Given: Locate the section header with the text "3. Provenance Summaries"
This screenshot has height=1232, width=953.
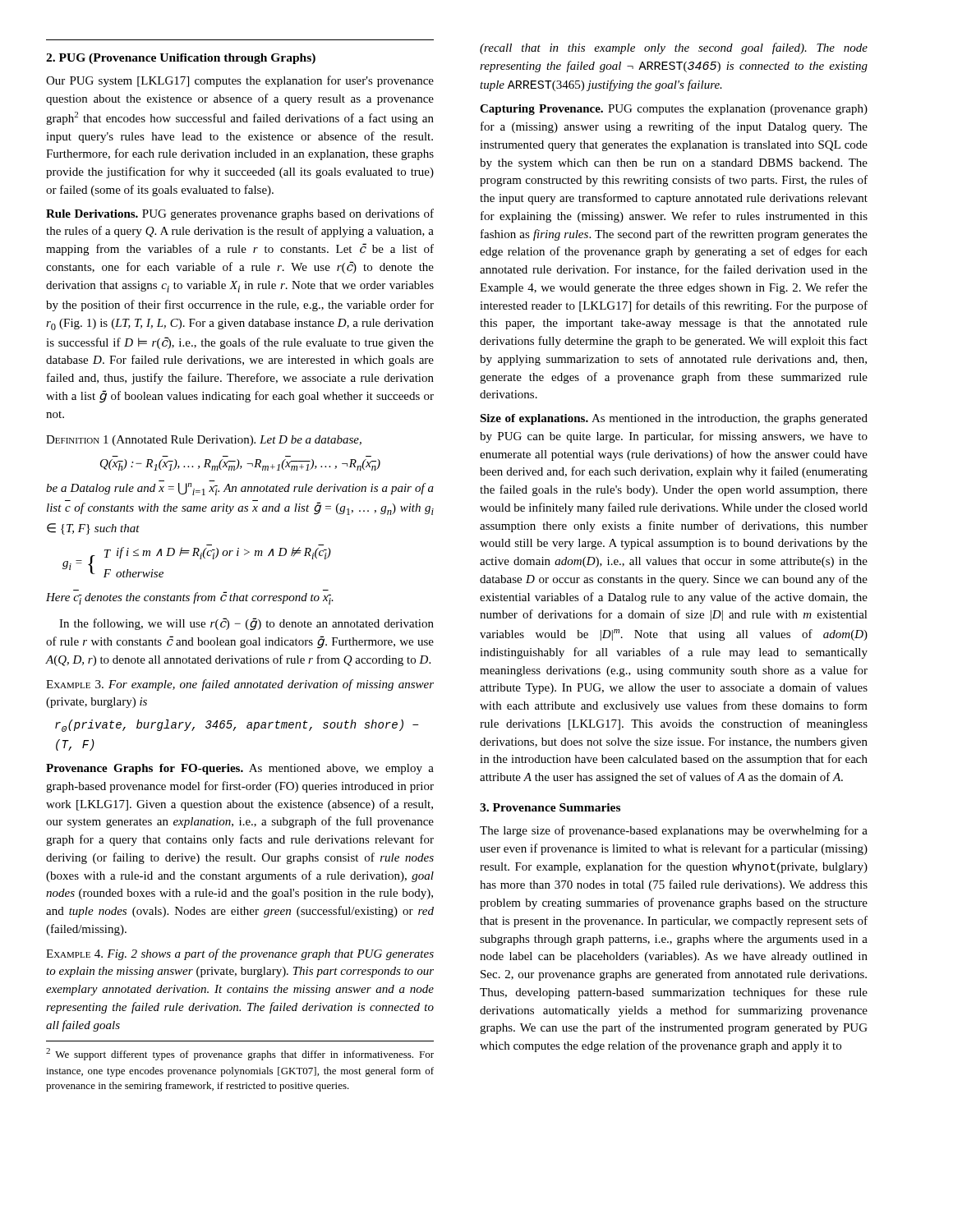Looking at the screenshot, I should 550,807.
